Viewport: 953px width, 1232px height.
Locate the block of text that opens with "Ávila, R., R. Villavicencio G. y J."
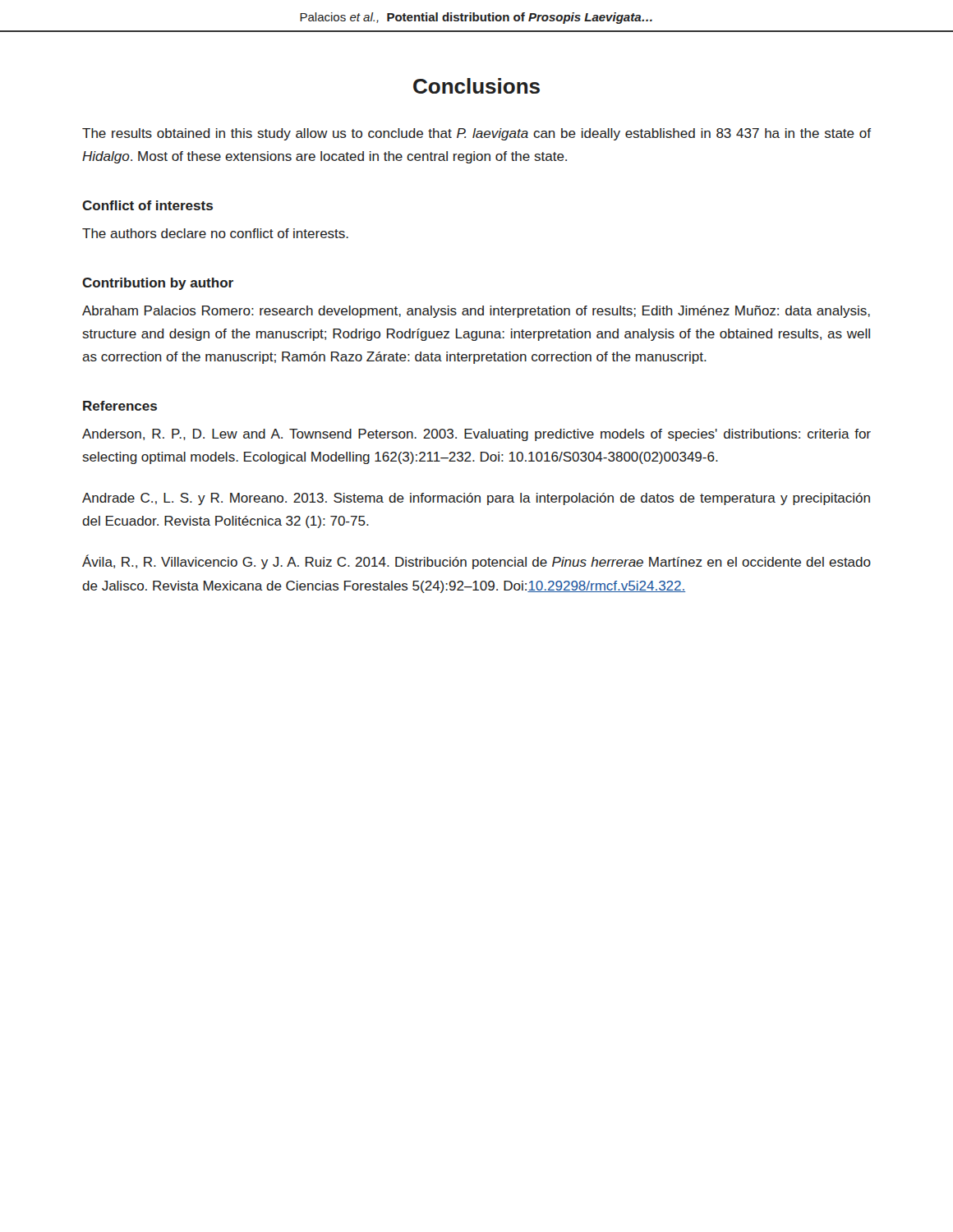coord(476,574)
